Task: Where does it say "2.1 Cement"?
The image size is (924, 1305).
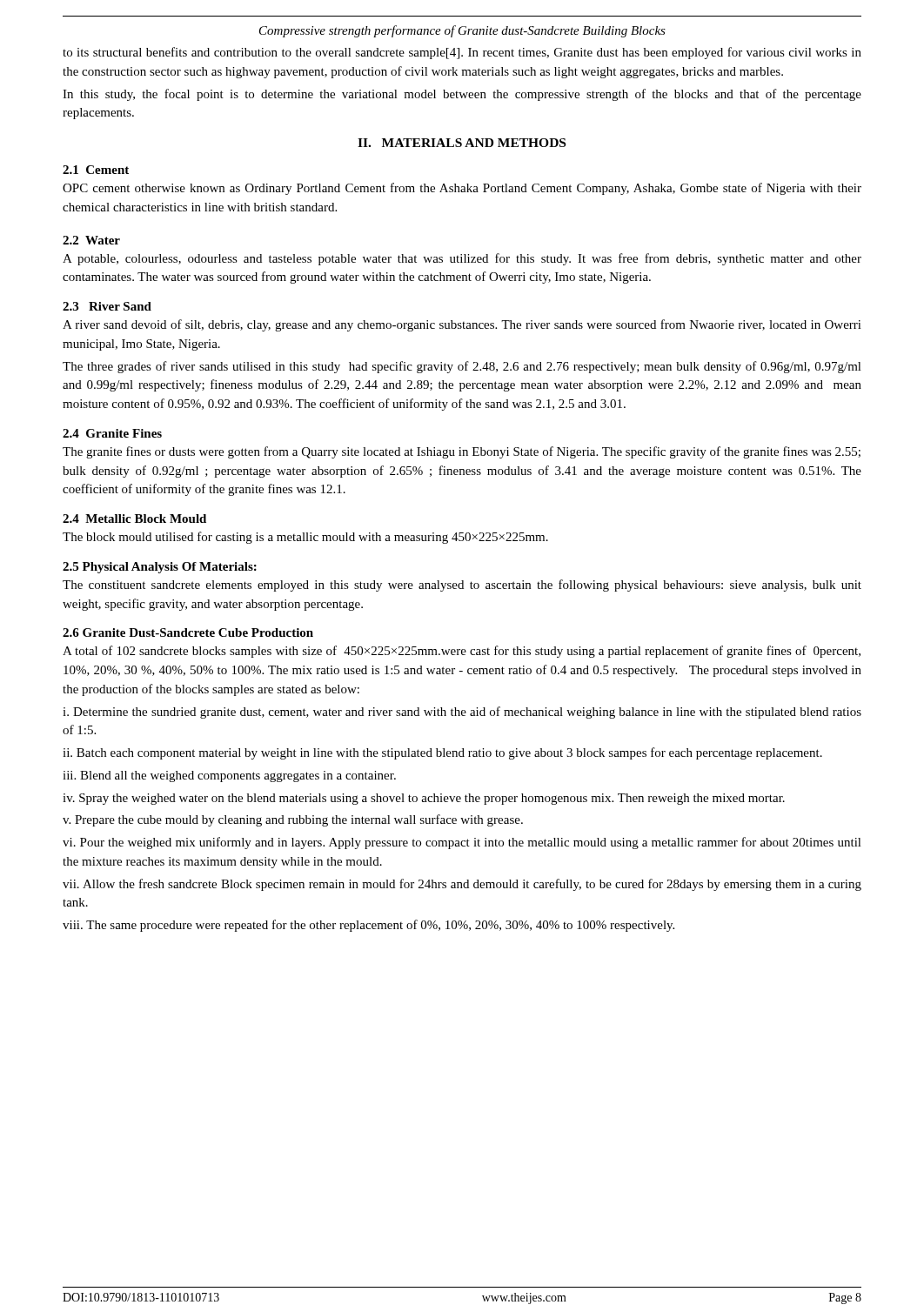Action: click(96, 170)
